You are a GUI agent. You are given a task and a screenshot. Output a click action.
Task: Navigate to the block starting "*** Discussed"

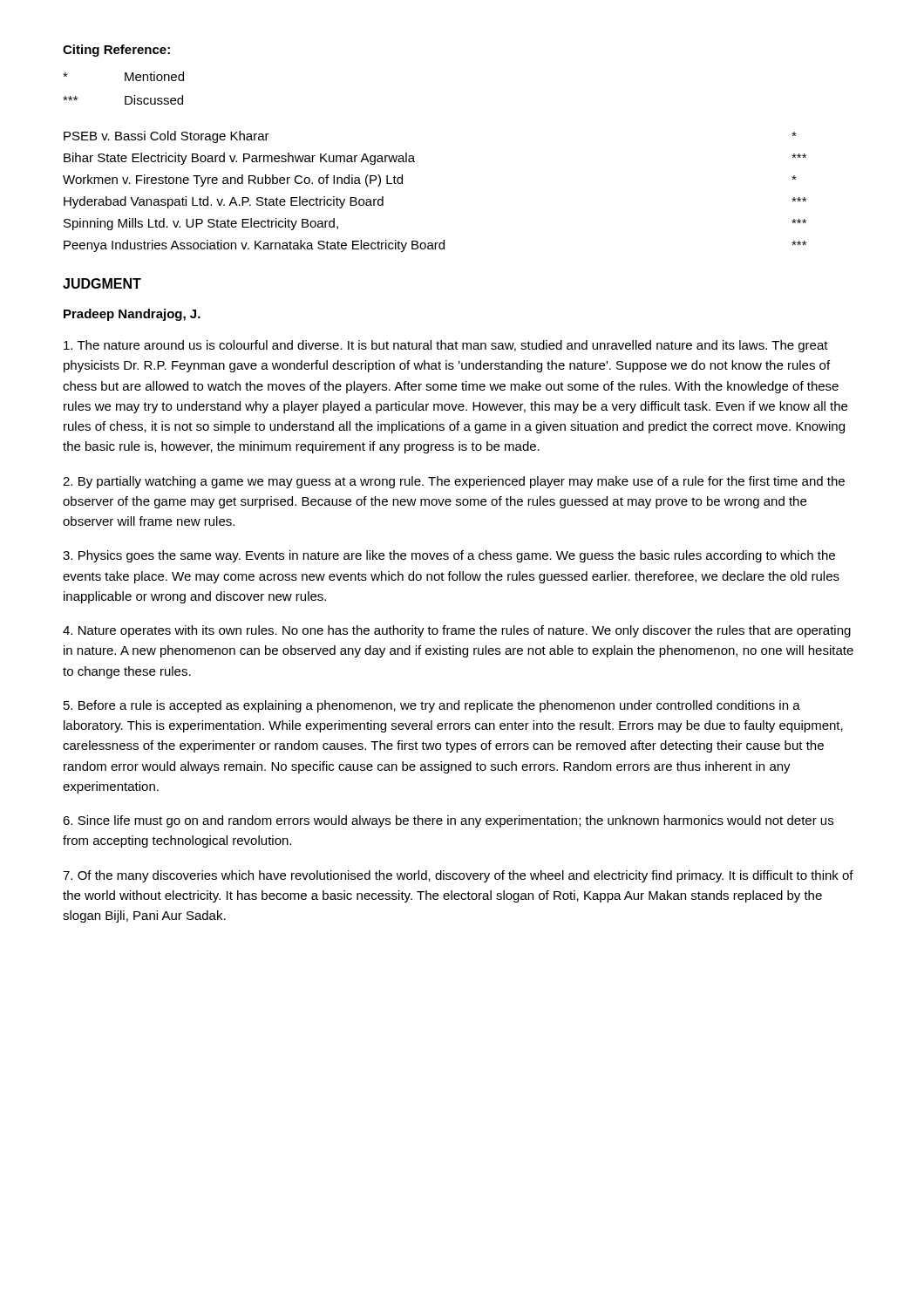(123, 100)
